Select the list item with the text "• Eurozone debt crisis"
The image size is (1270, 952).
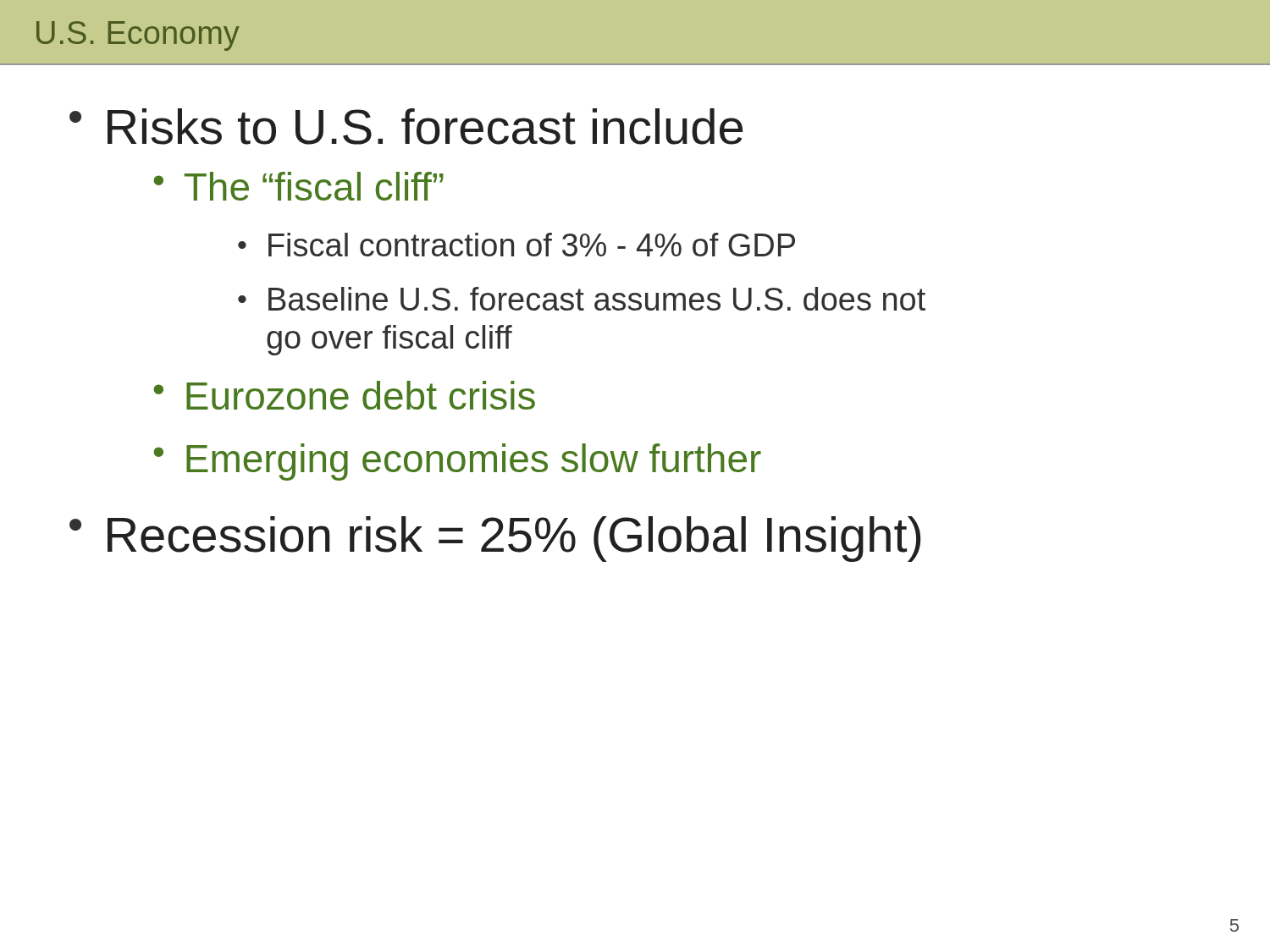pyautogui.click(x=344, y=396)
